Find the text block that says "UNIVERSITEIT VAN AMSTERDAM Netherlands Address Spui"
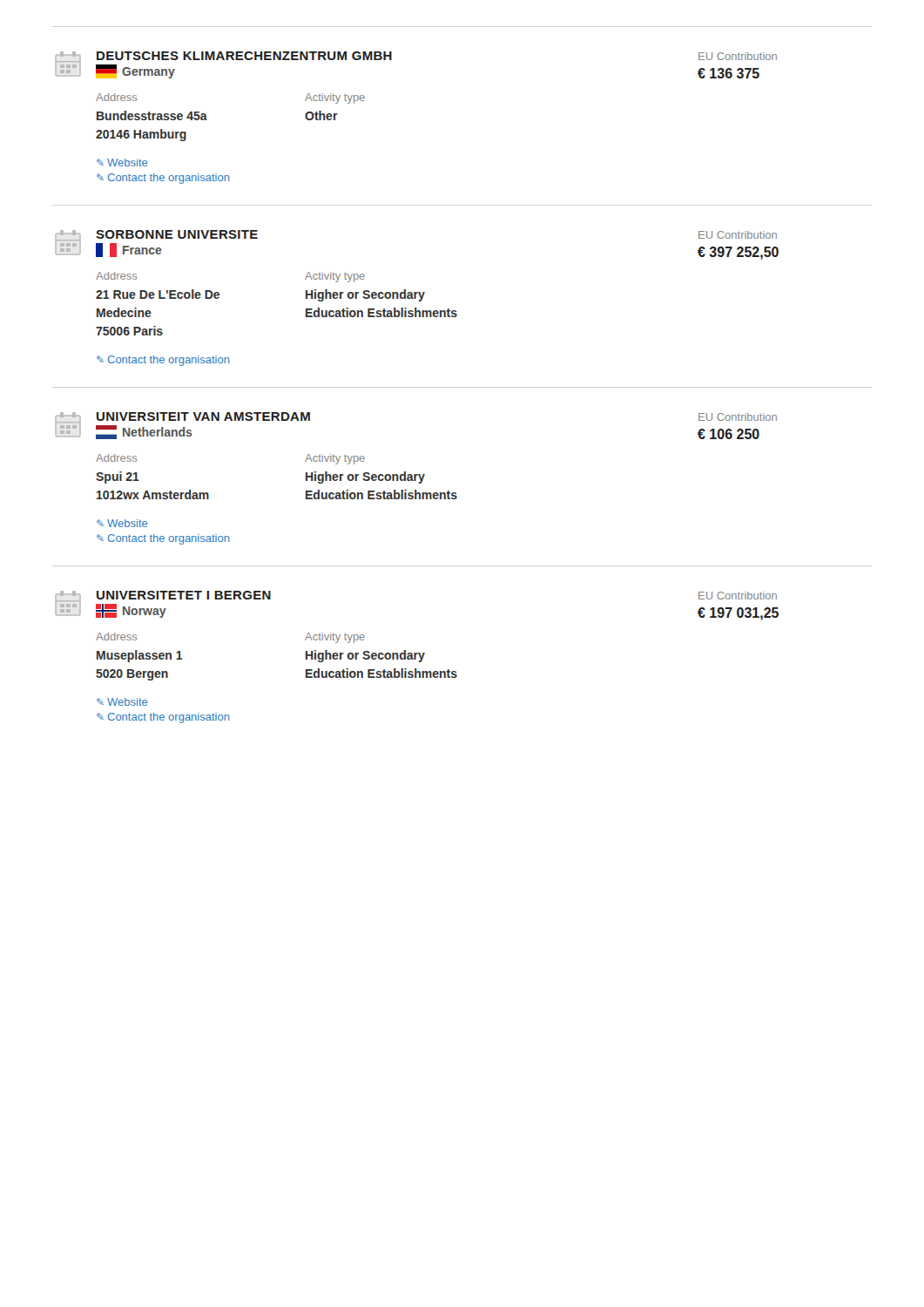 point(416,478)
